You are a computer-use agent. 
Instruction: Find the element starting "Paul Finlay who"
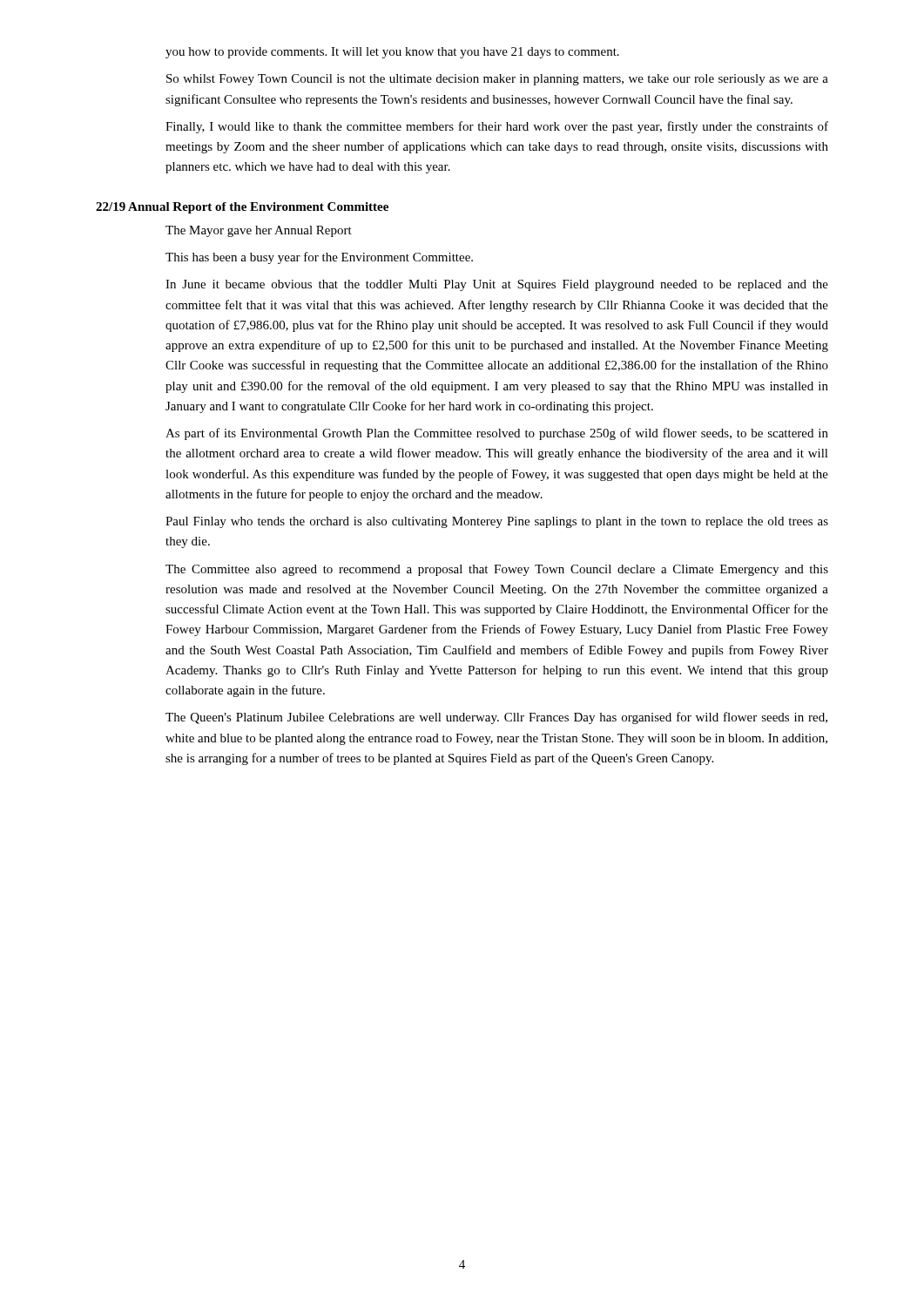coord(497,531)
